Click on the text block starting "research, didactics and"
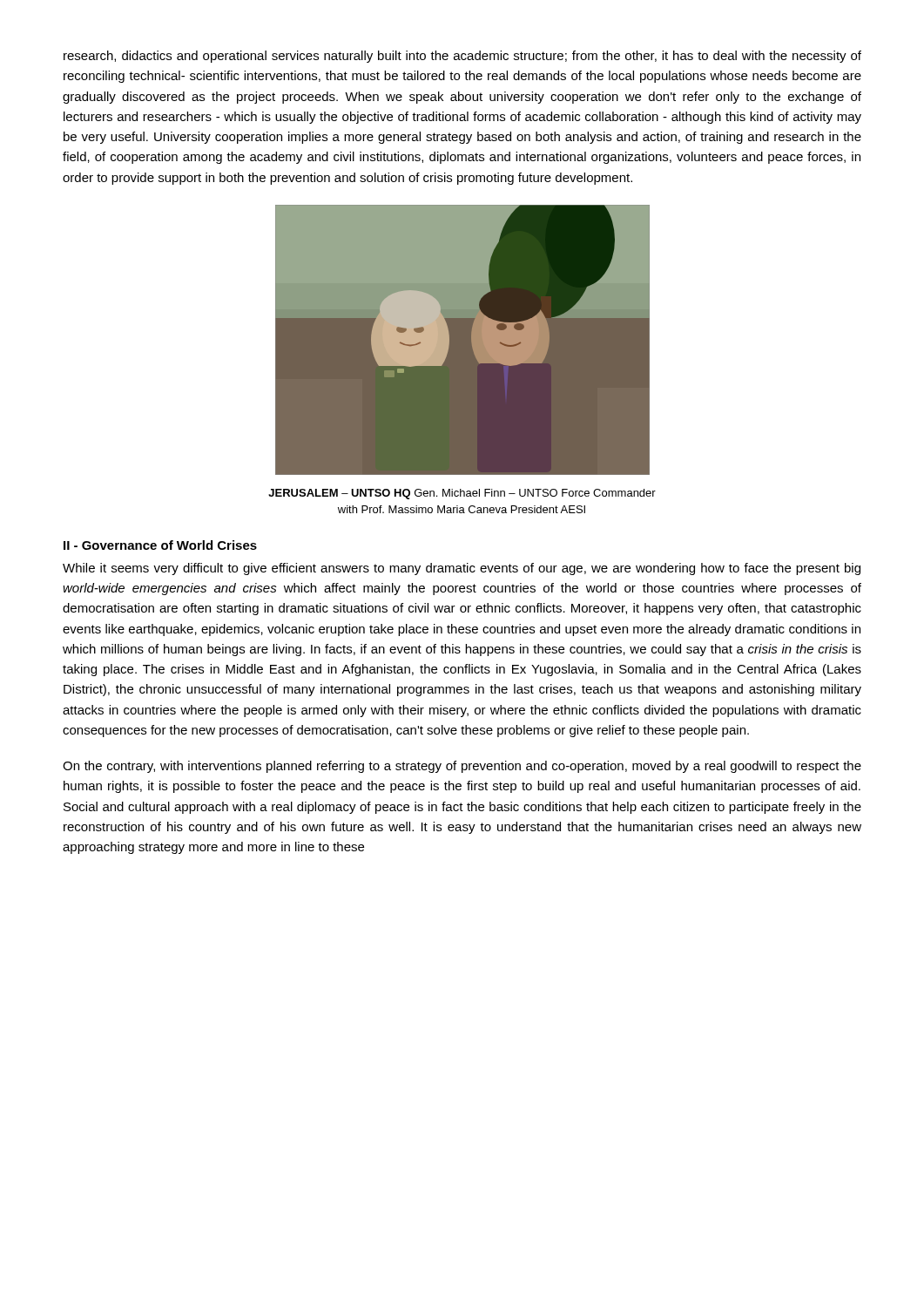This screenshot has width=924, height=1307. 462,116
